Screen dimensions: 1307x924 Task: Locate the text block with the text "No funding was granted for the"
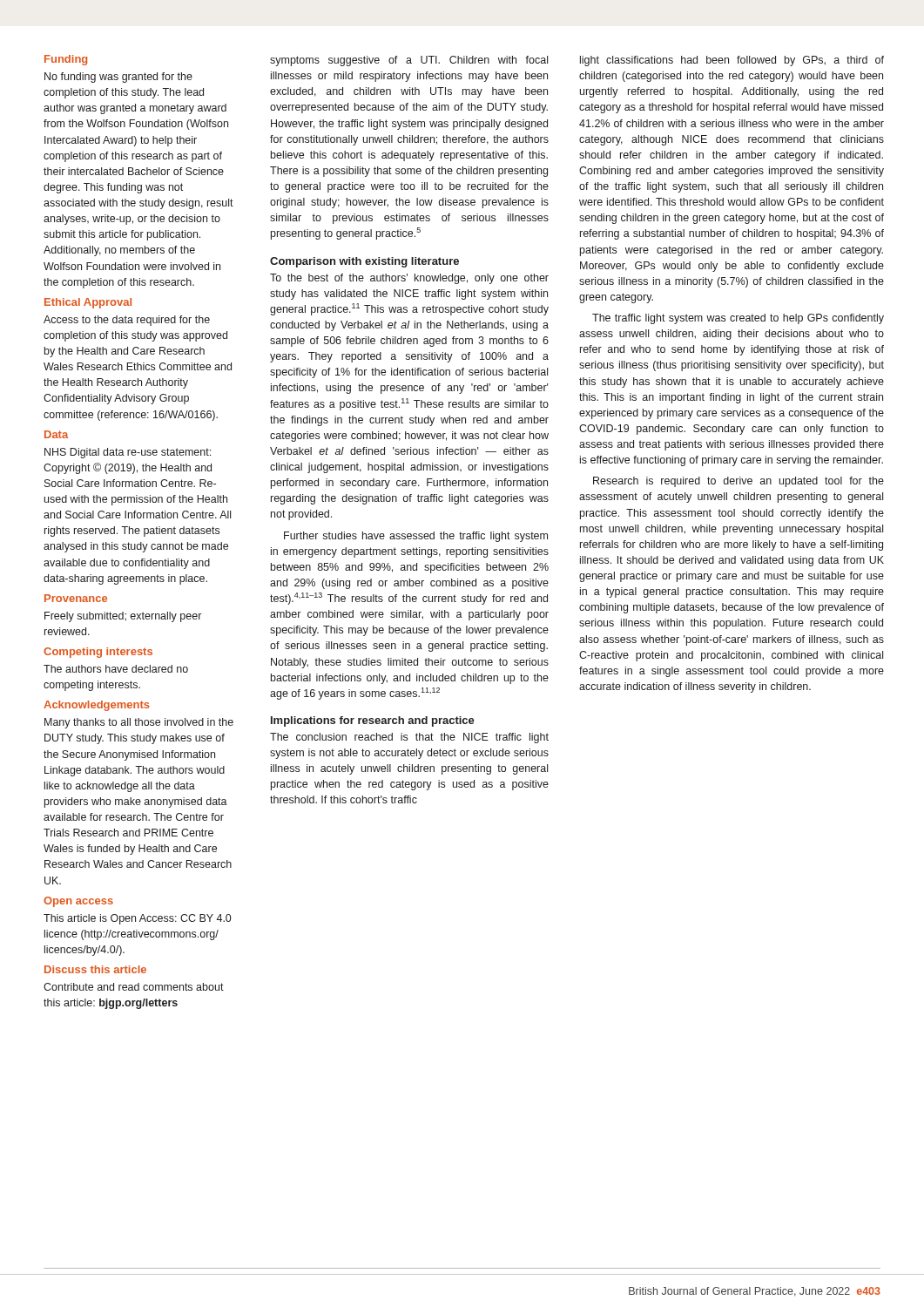click(139, 179)
